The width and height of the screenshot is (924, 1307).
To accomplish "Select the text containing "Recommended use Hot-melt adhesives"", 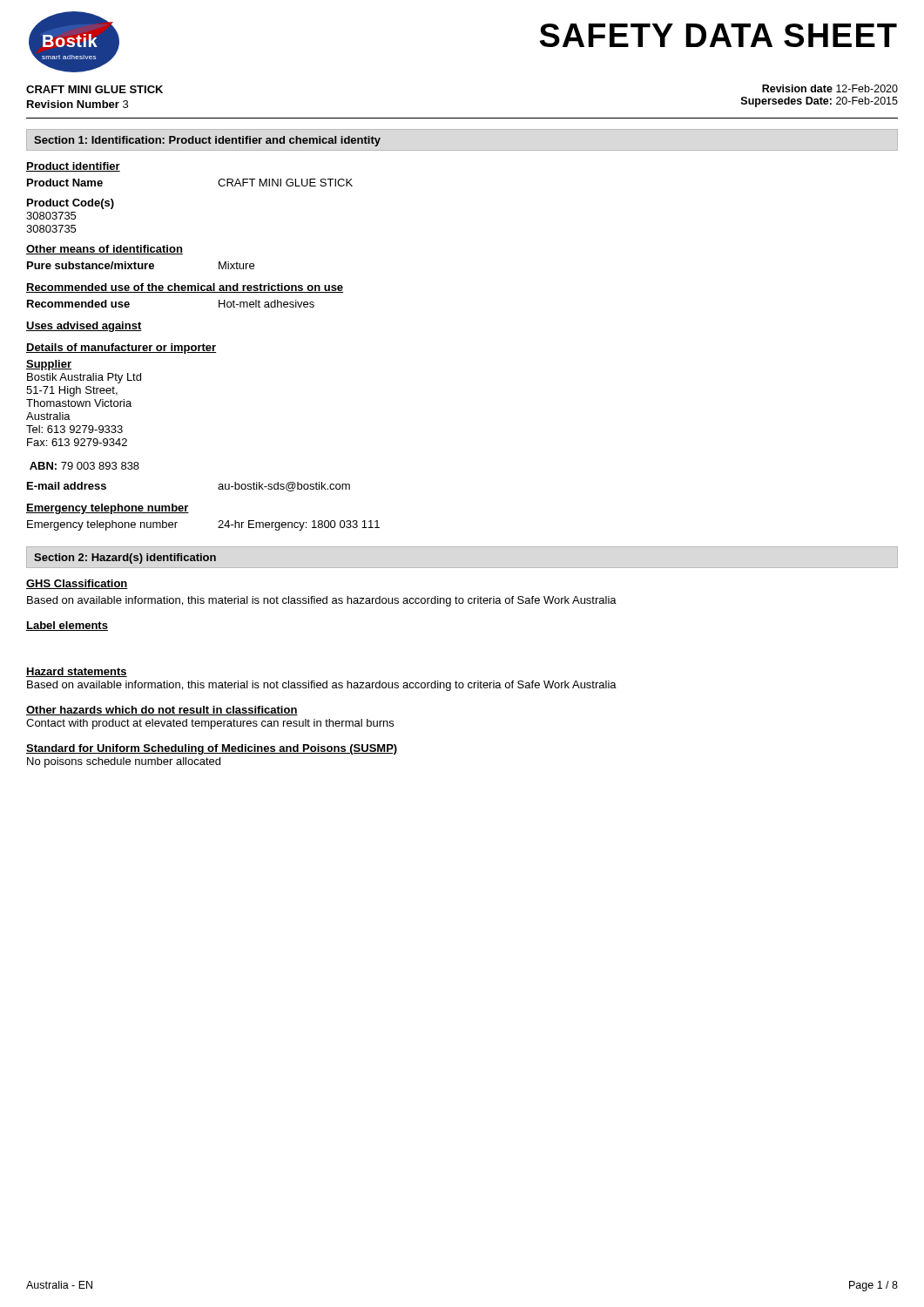I will 77,303.
